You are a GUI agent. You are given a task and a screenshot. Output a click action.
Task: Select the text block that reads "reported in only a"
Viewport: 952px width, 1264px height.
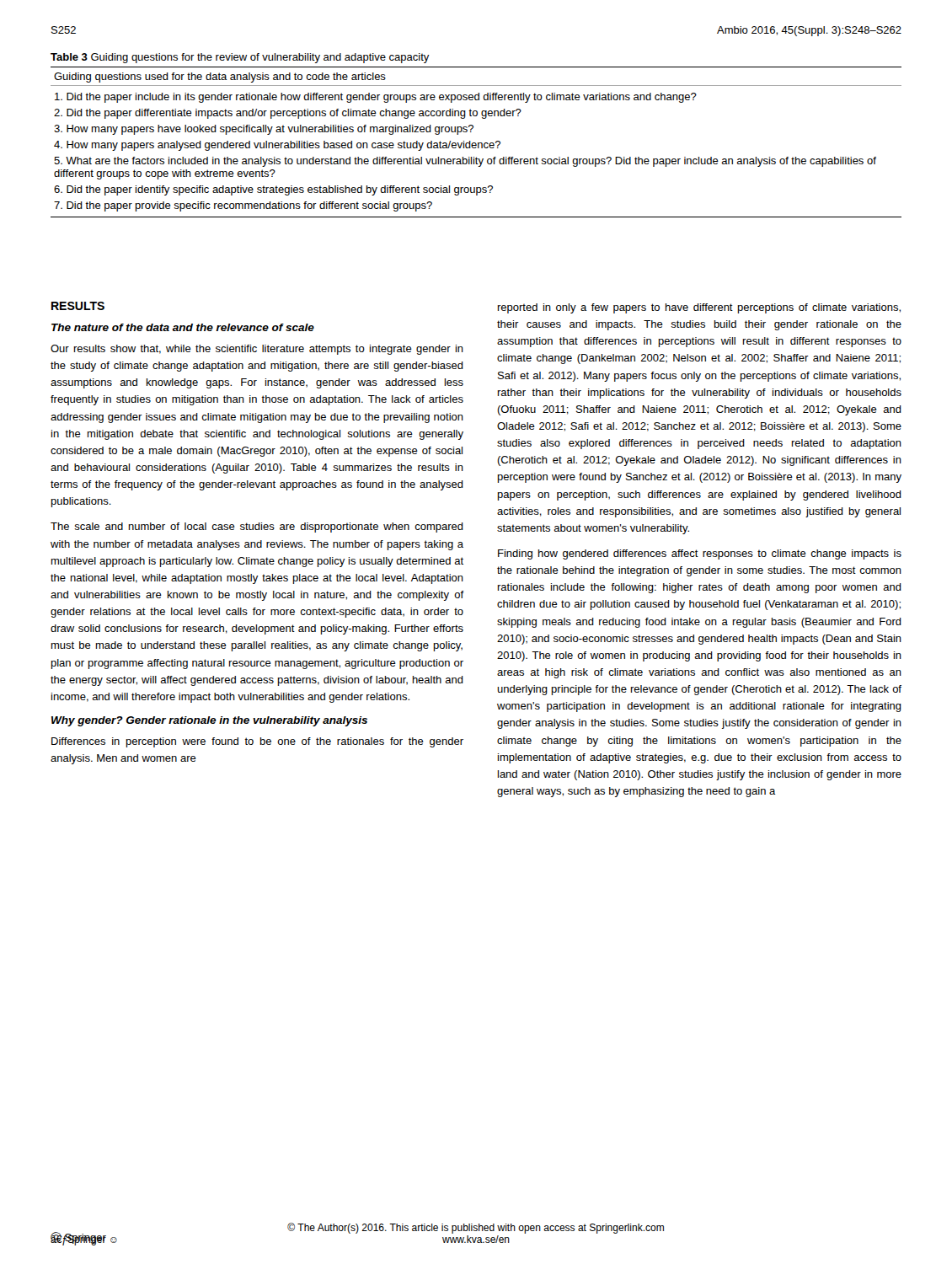coord(699,417)
